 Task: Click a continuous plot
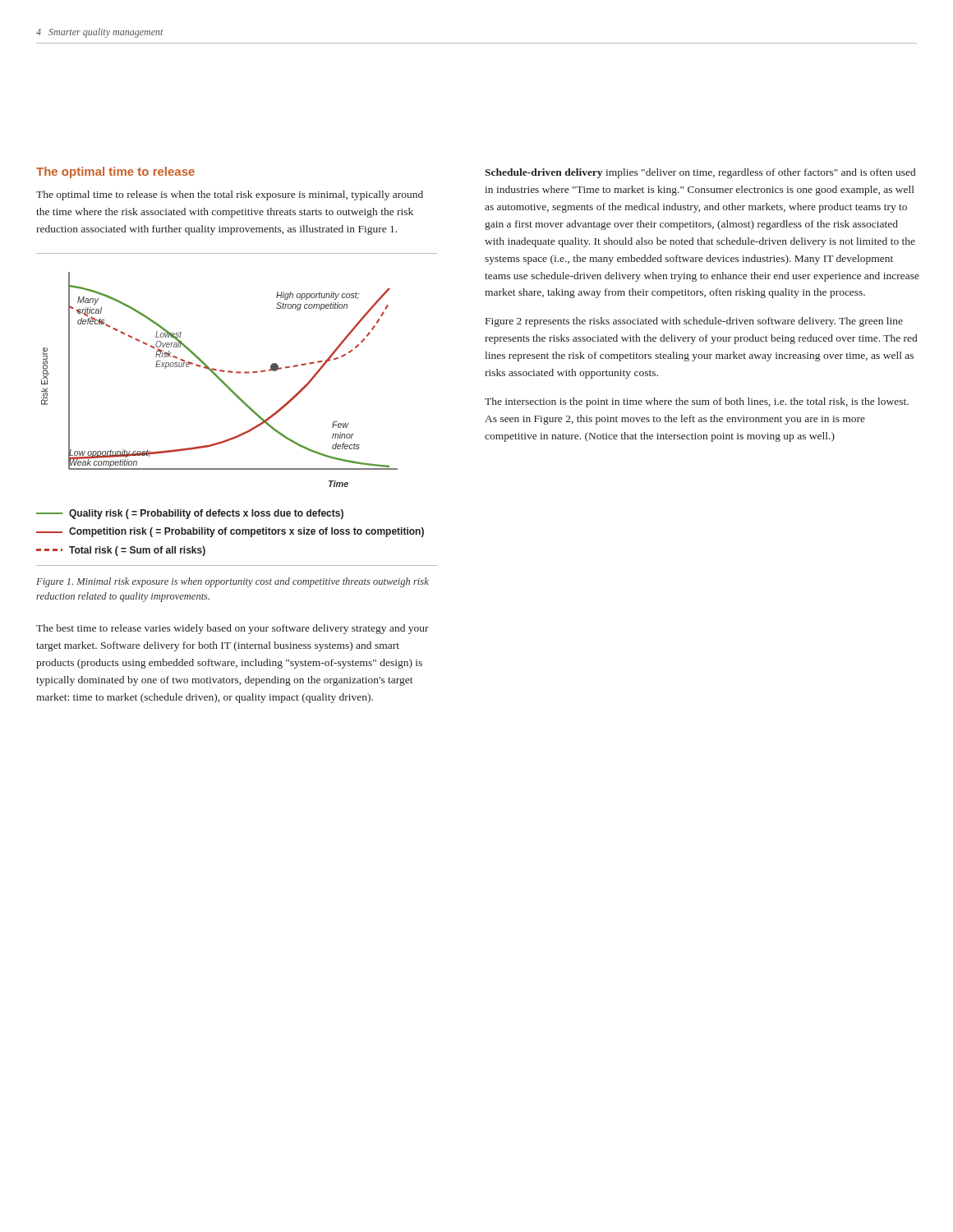point(237,409)
